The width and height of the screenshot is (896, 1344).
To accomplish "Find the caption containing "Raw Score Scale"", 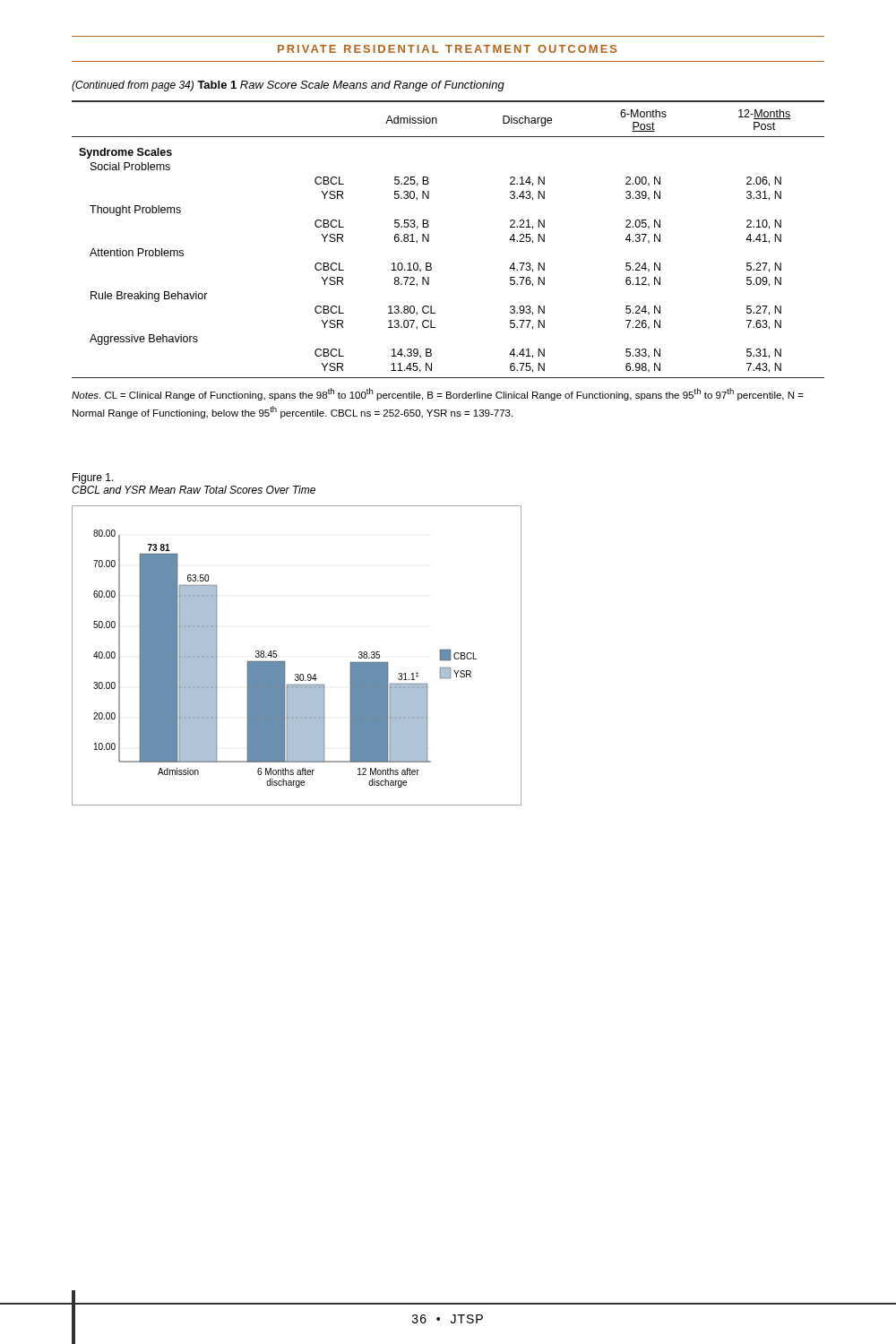I will click(x=372, y=85).
